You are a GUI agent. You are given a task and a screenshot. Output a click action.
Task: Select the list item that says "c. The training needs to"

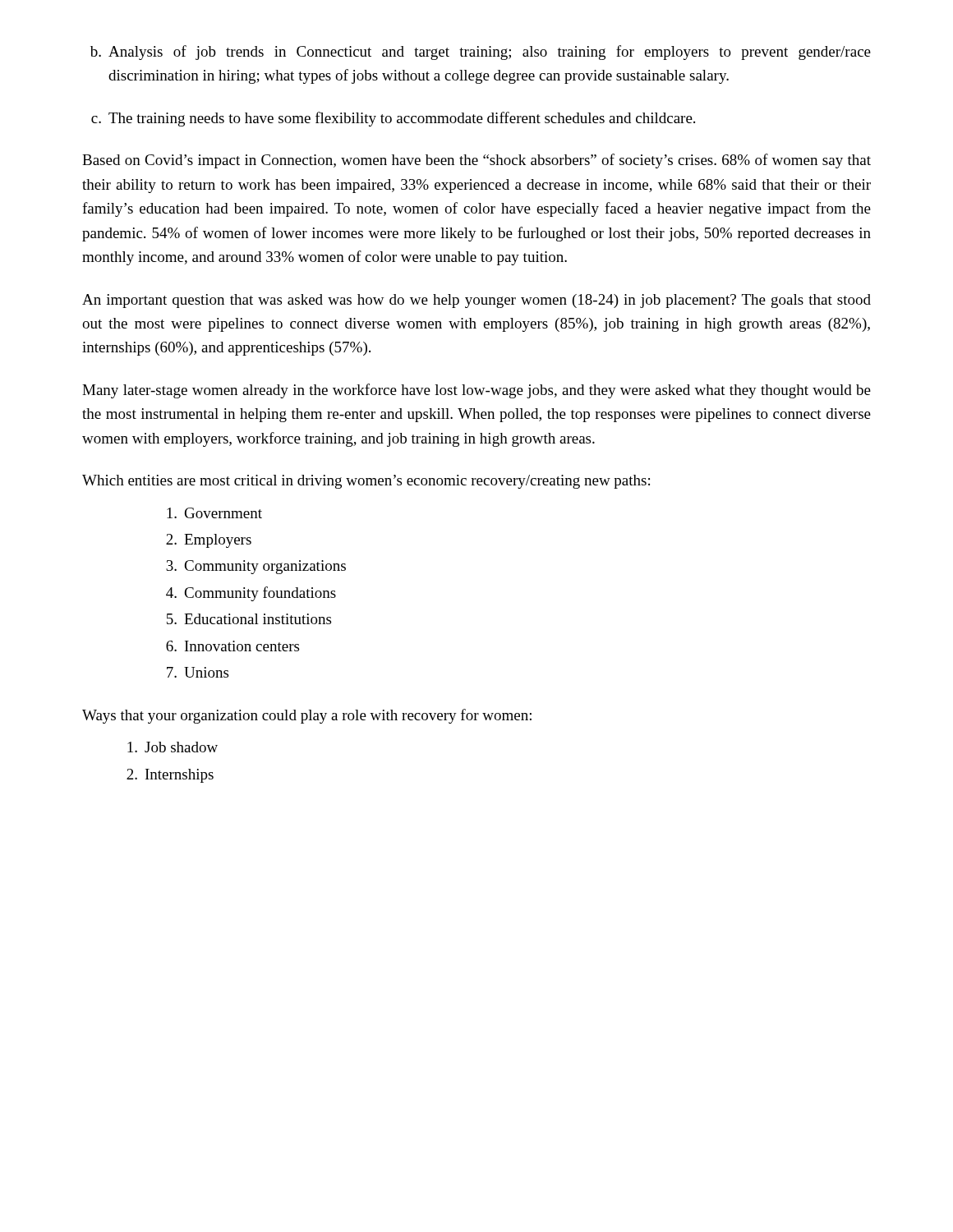tap(476, 118)
